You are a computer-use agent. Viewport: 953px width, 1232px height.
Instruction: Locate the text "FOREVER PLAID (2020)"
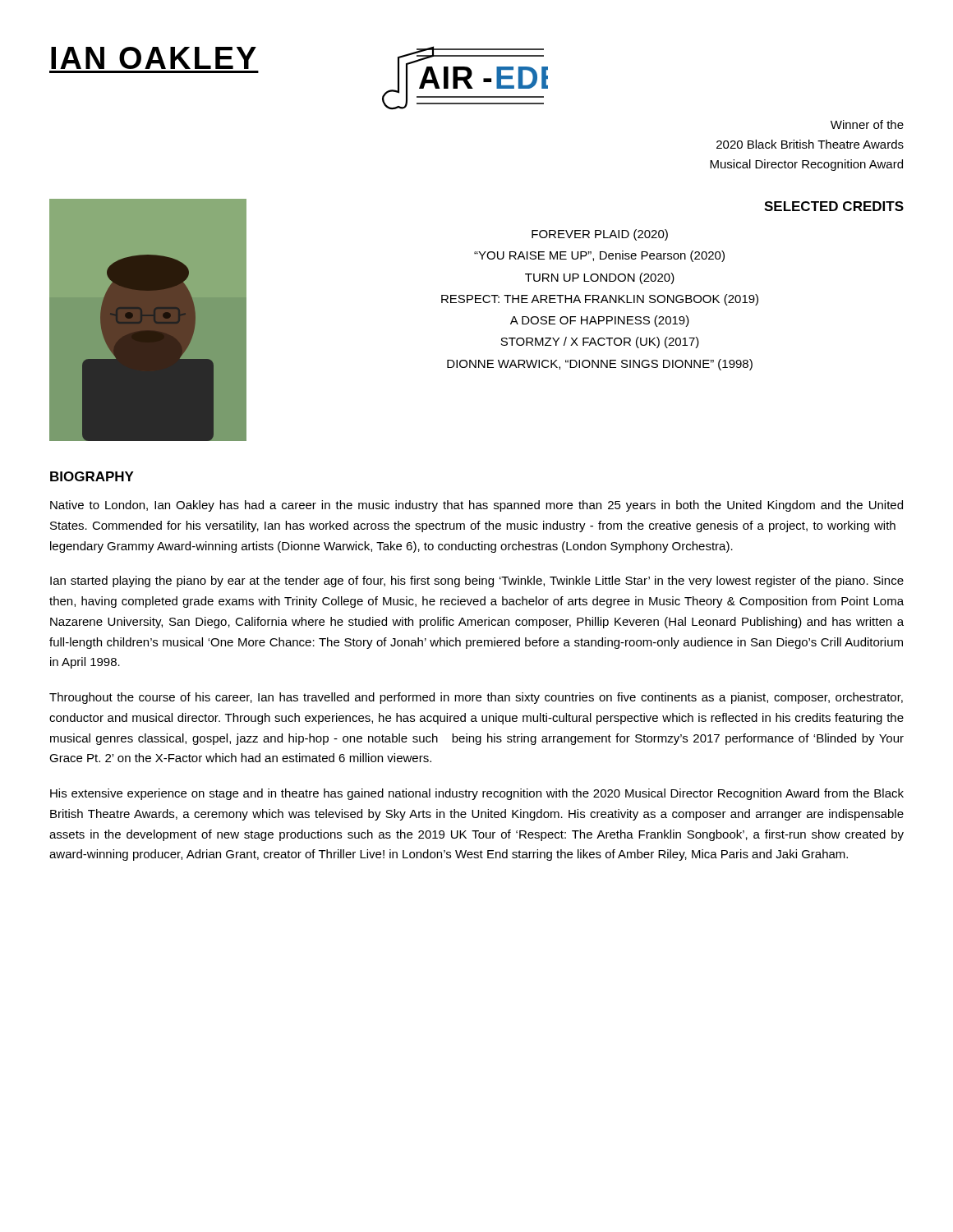(x=600, y=234)
